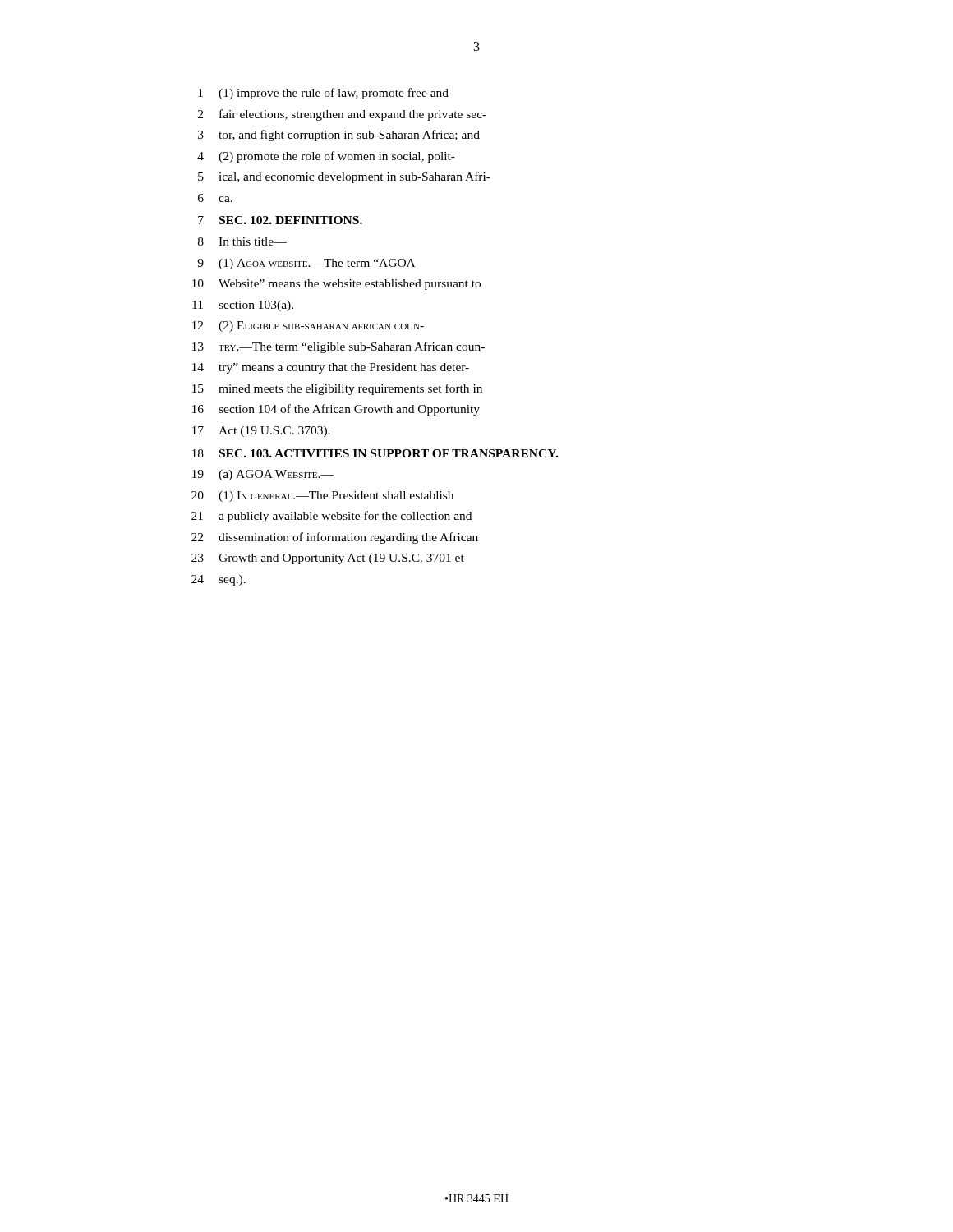Select the section header that says "7 SEC. 102. DEFINITIONS."
The width and height of the screenshot is (953, 1232).
pos(280,220)
